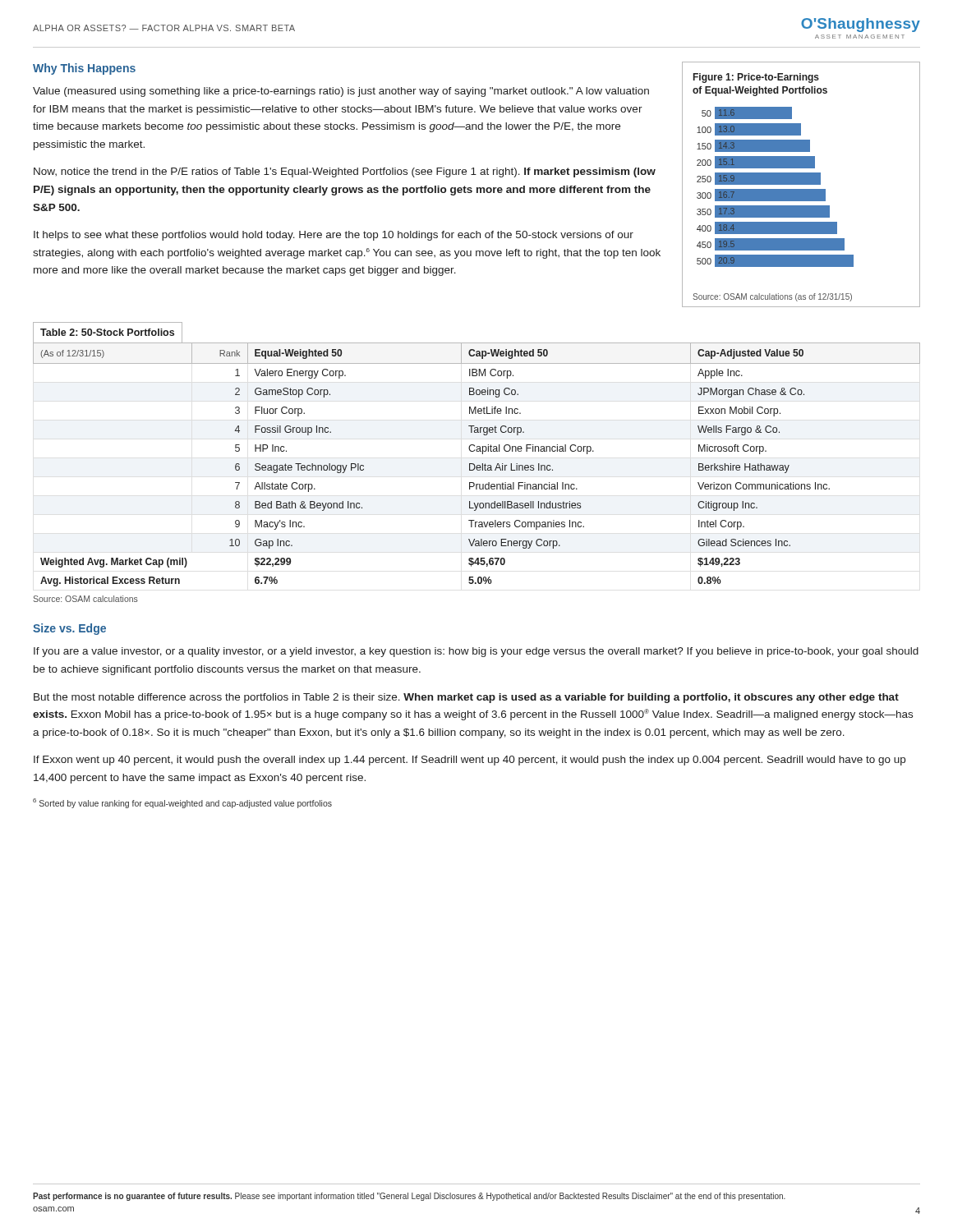Find the block on this page that starts "6 Sorted by value ranking for equal-weighted"
953x1232 pixels.
click(182, 802)
